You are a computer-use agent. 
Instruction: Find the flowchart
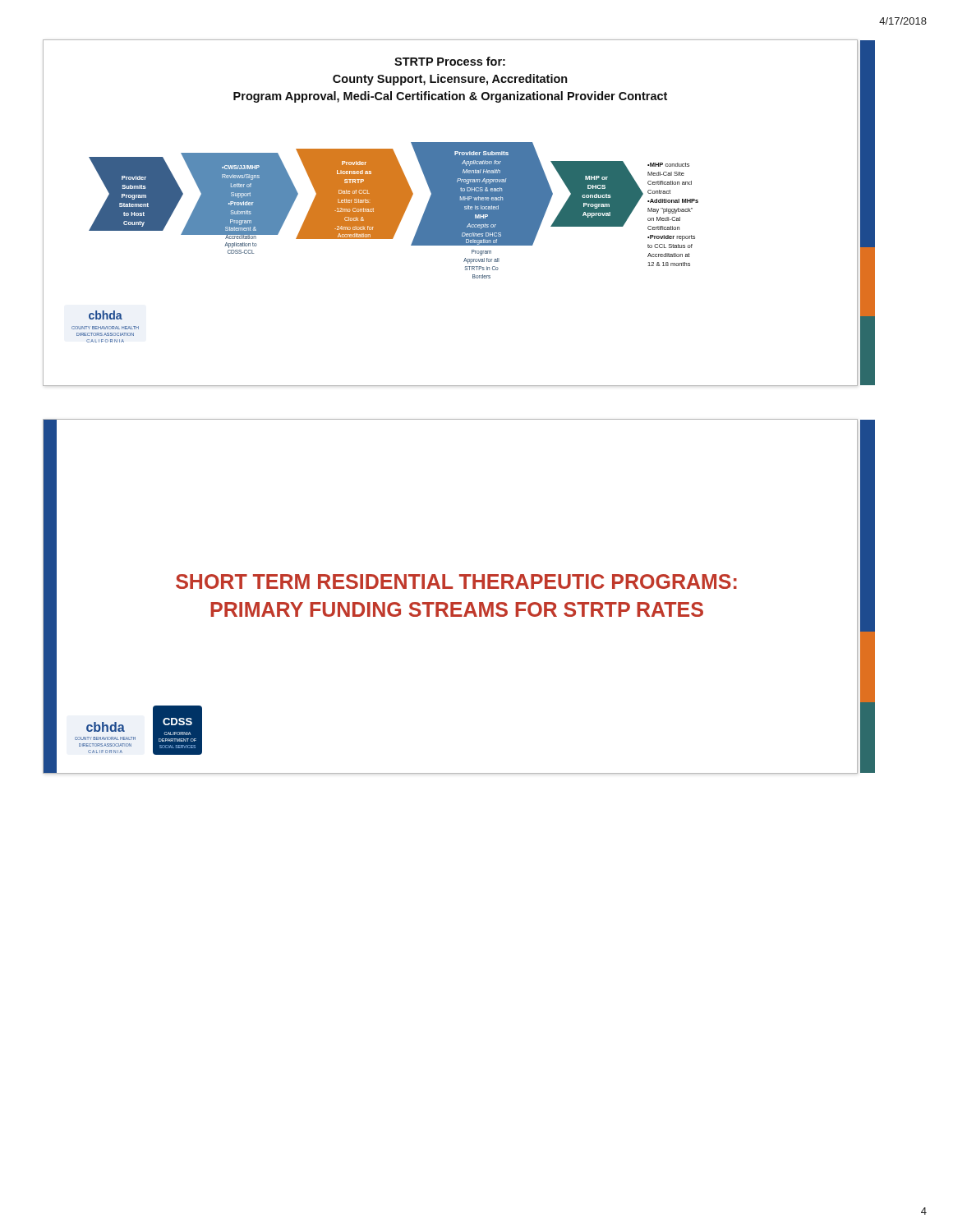tap(450, 213)
